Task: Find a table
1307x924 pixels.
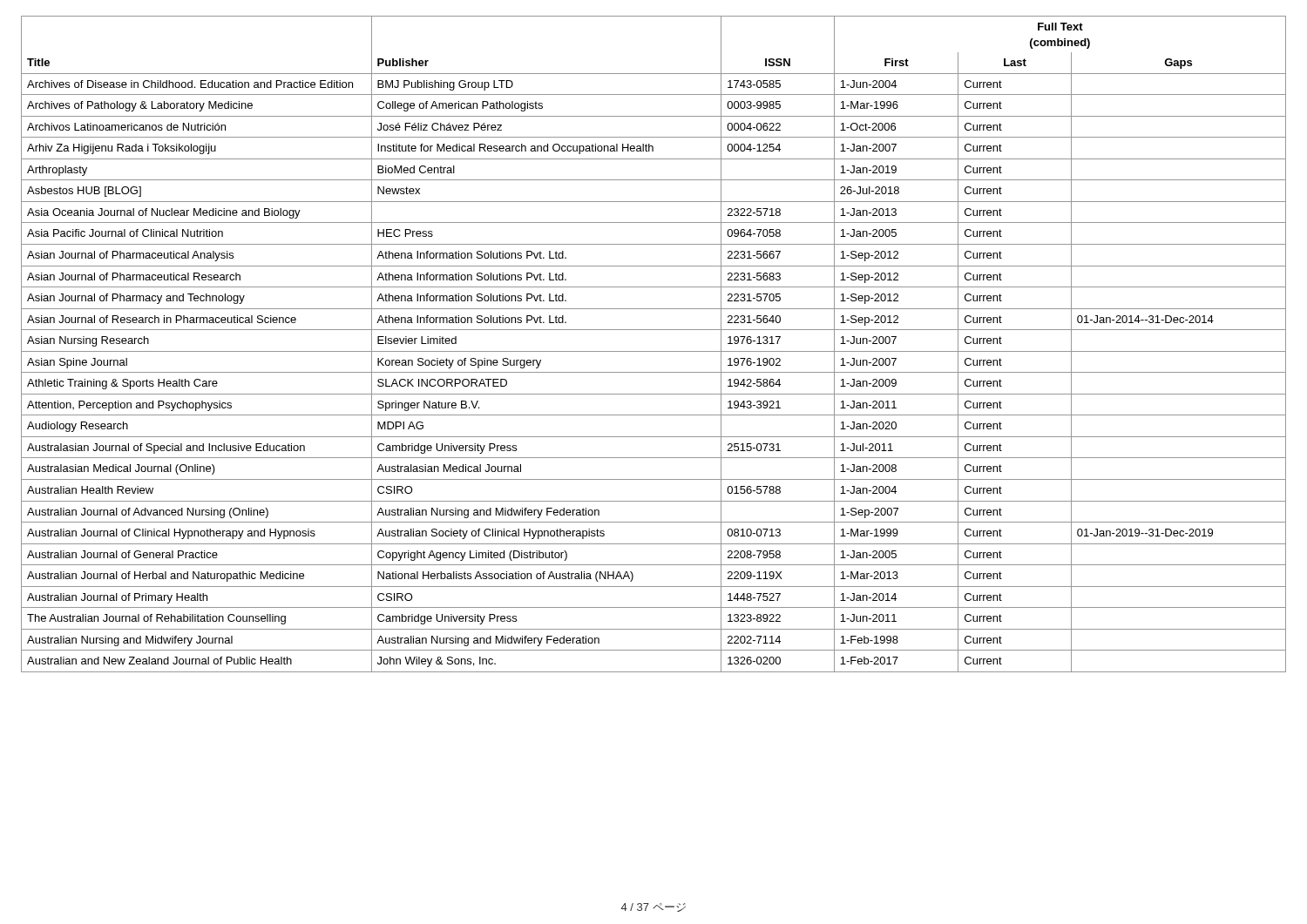Action: pyautogui.click(x=654, y=344)
